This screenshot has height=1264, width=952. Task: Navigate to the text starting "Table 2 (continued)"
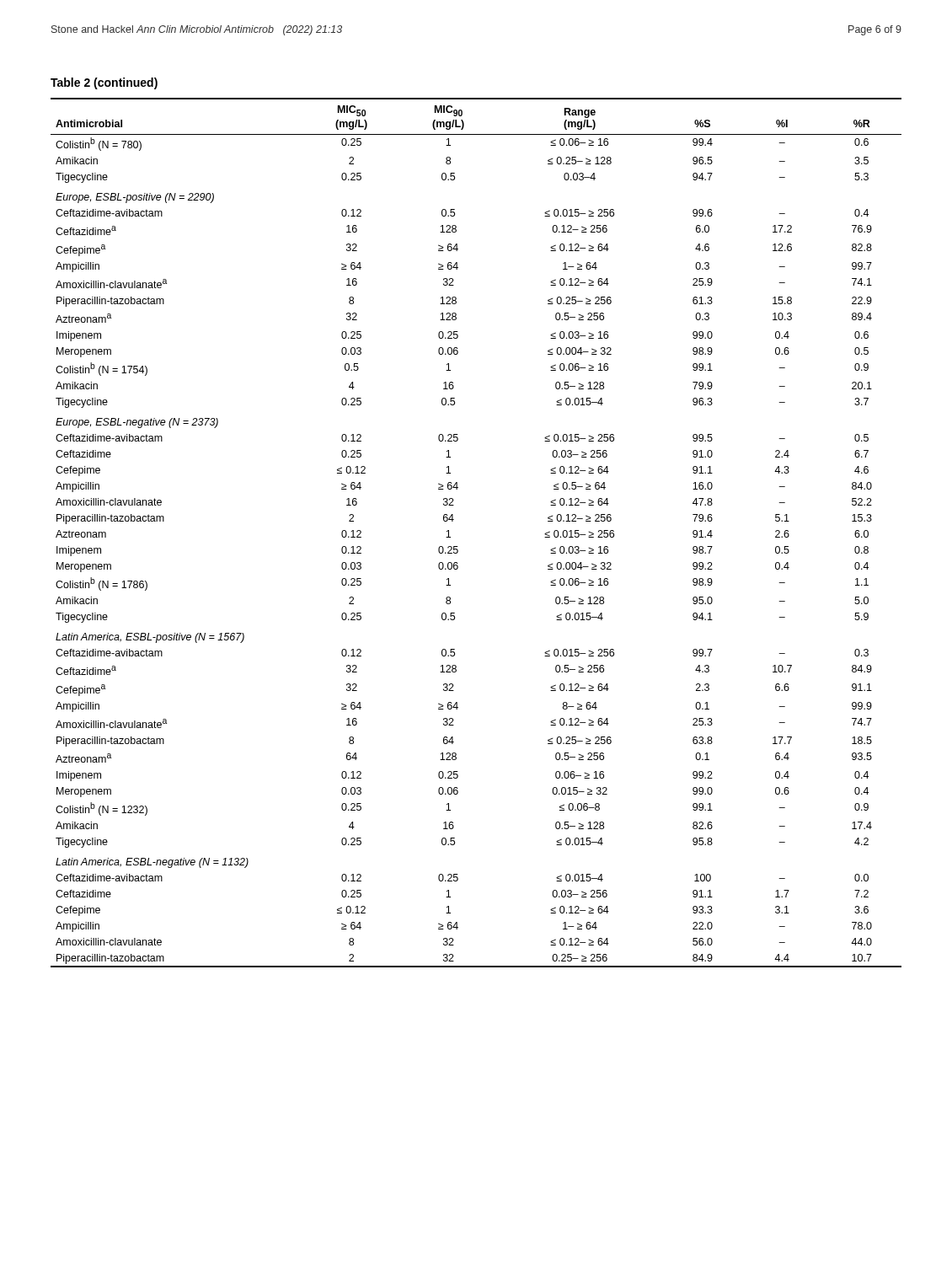tap(104, 83)
